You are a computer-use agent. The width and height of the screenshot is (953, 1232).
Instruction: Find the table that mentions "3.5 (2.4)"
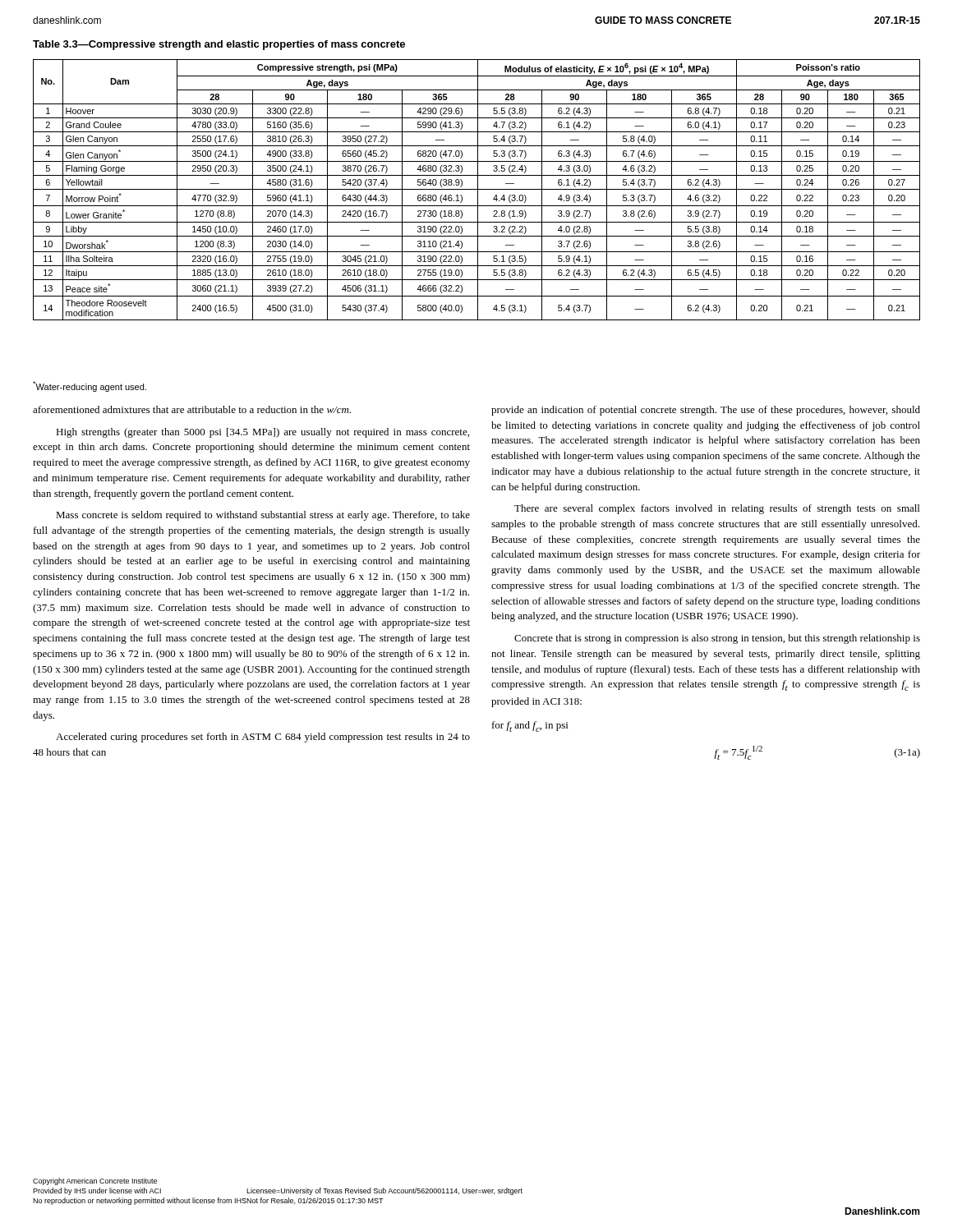[x=476, y=190]
